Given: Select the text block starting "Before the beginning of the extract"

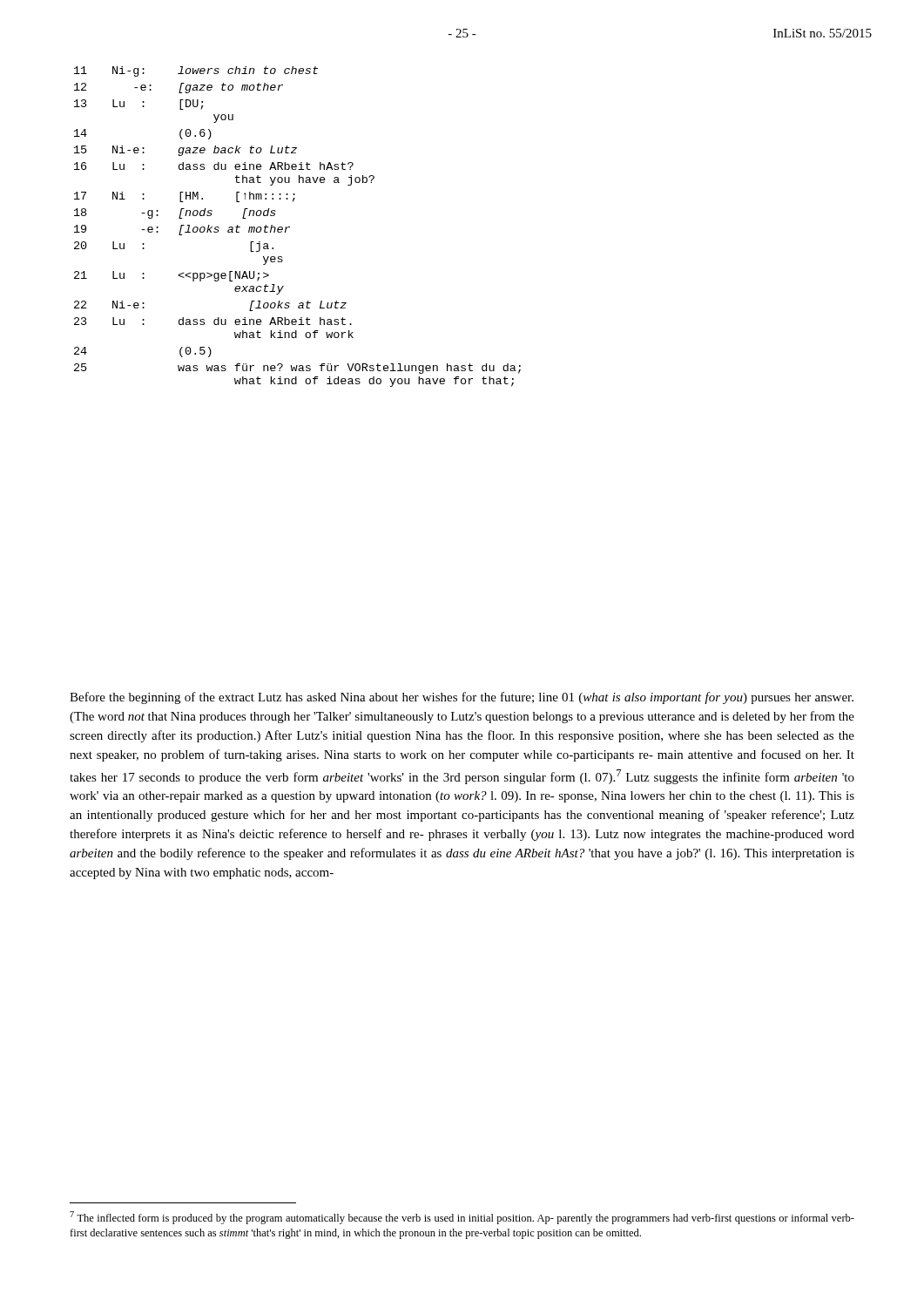Looking at the screenshot, I should (x=462, y=785).
